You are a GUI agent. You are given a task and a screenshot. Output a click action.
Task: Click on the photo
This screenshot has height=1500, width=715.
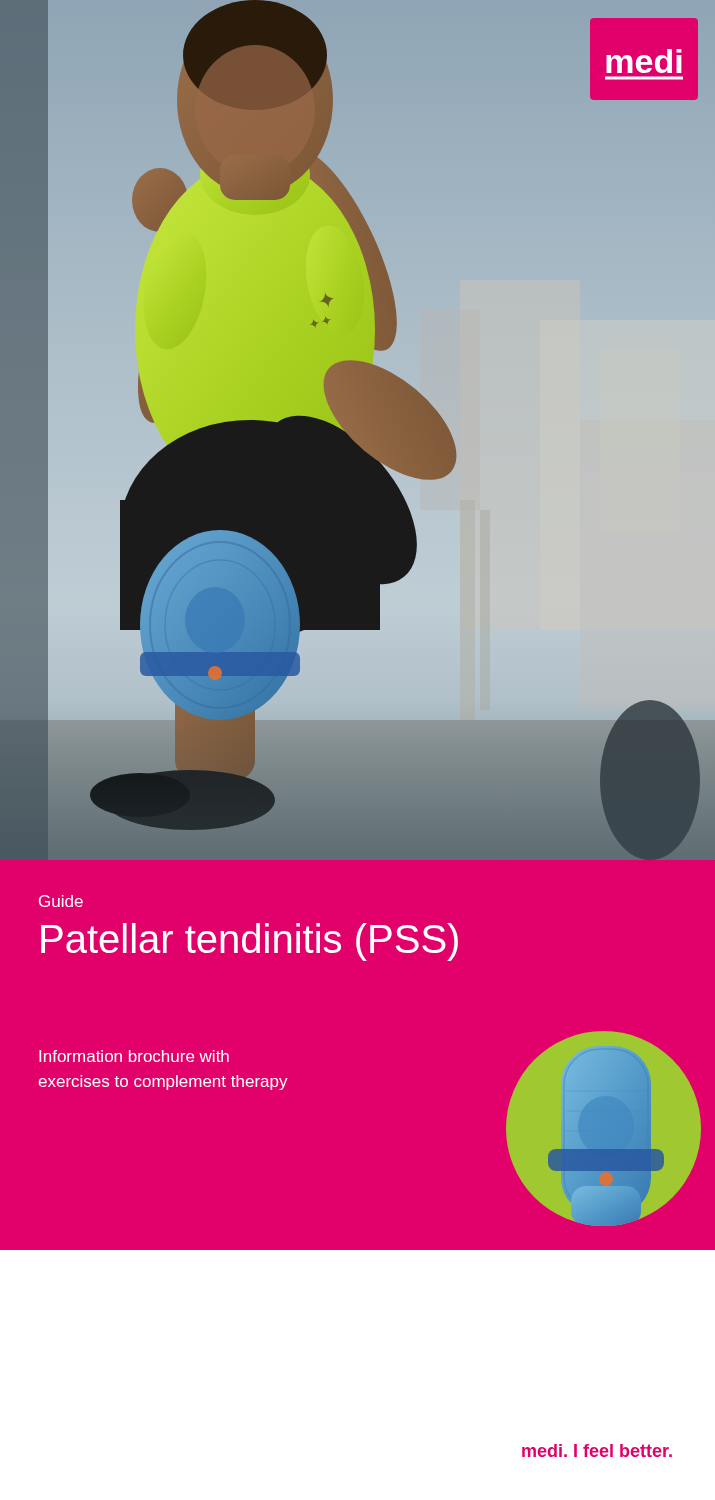click(x=358, y=430)
